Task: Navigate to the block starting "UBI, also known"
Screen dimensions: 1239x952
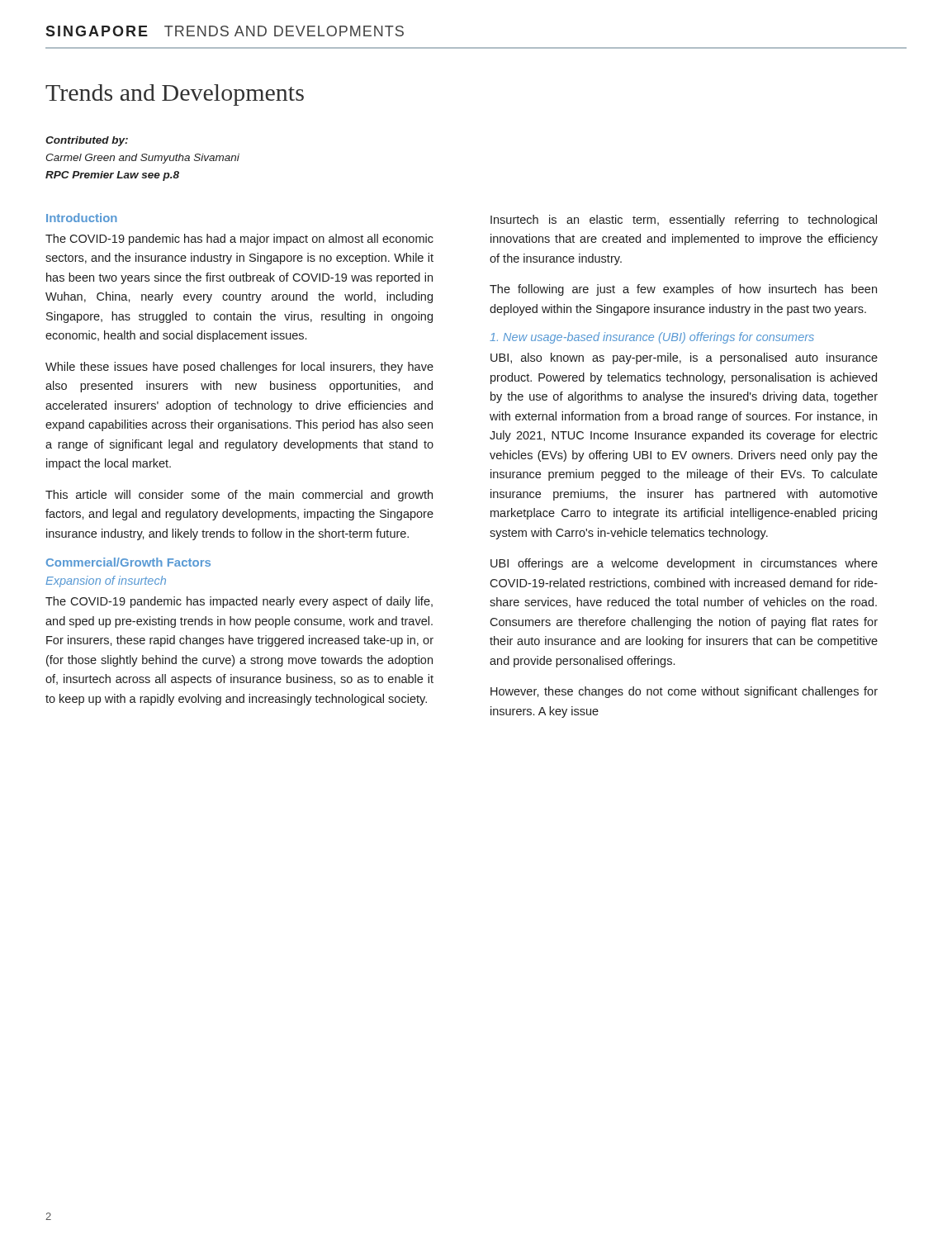Action: 684,445
